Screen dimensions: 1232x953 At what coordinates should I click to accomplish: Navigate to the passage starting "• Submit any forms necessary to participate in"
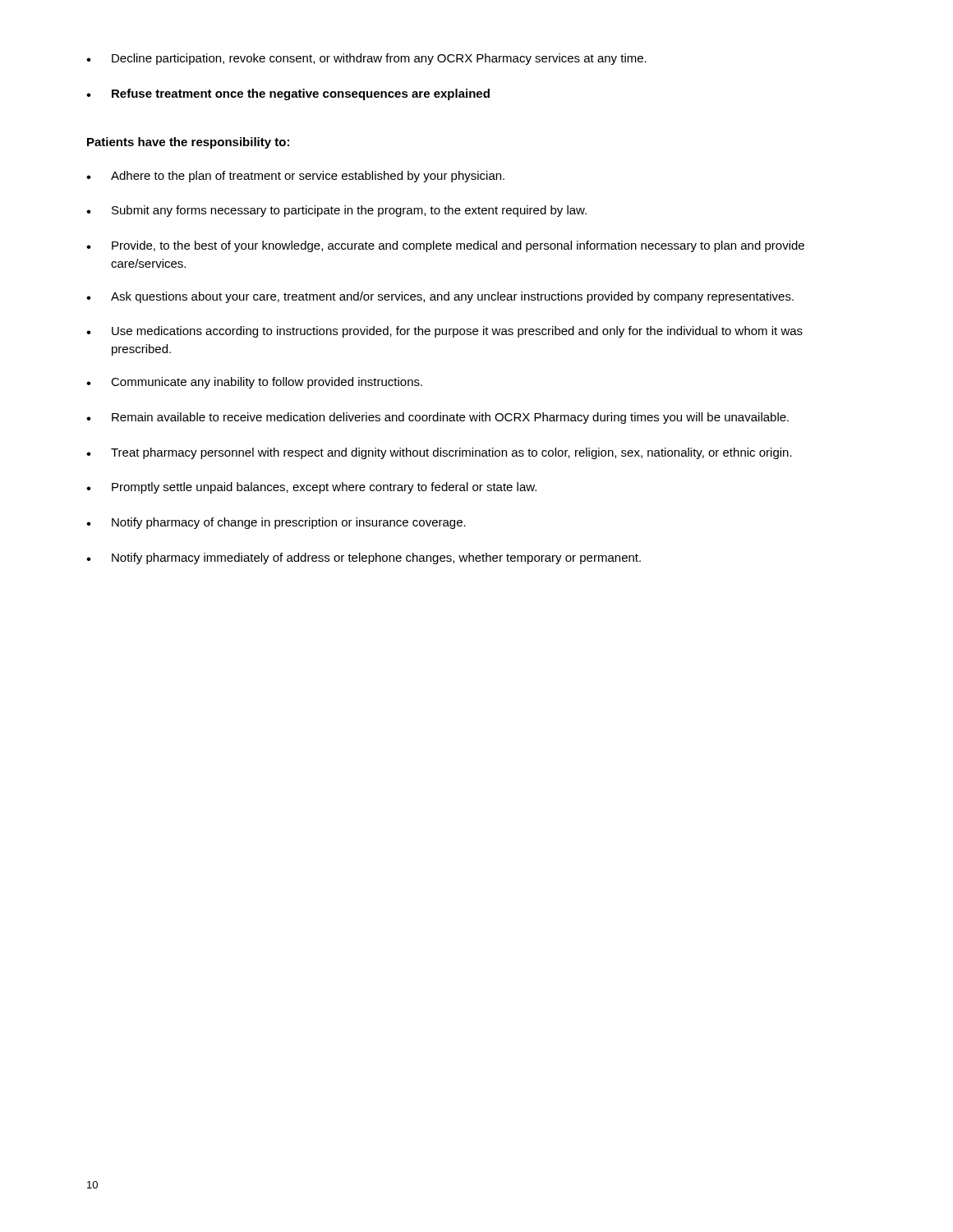coord(337,212)
